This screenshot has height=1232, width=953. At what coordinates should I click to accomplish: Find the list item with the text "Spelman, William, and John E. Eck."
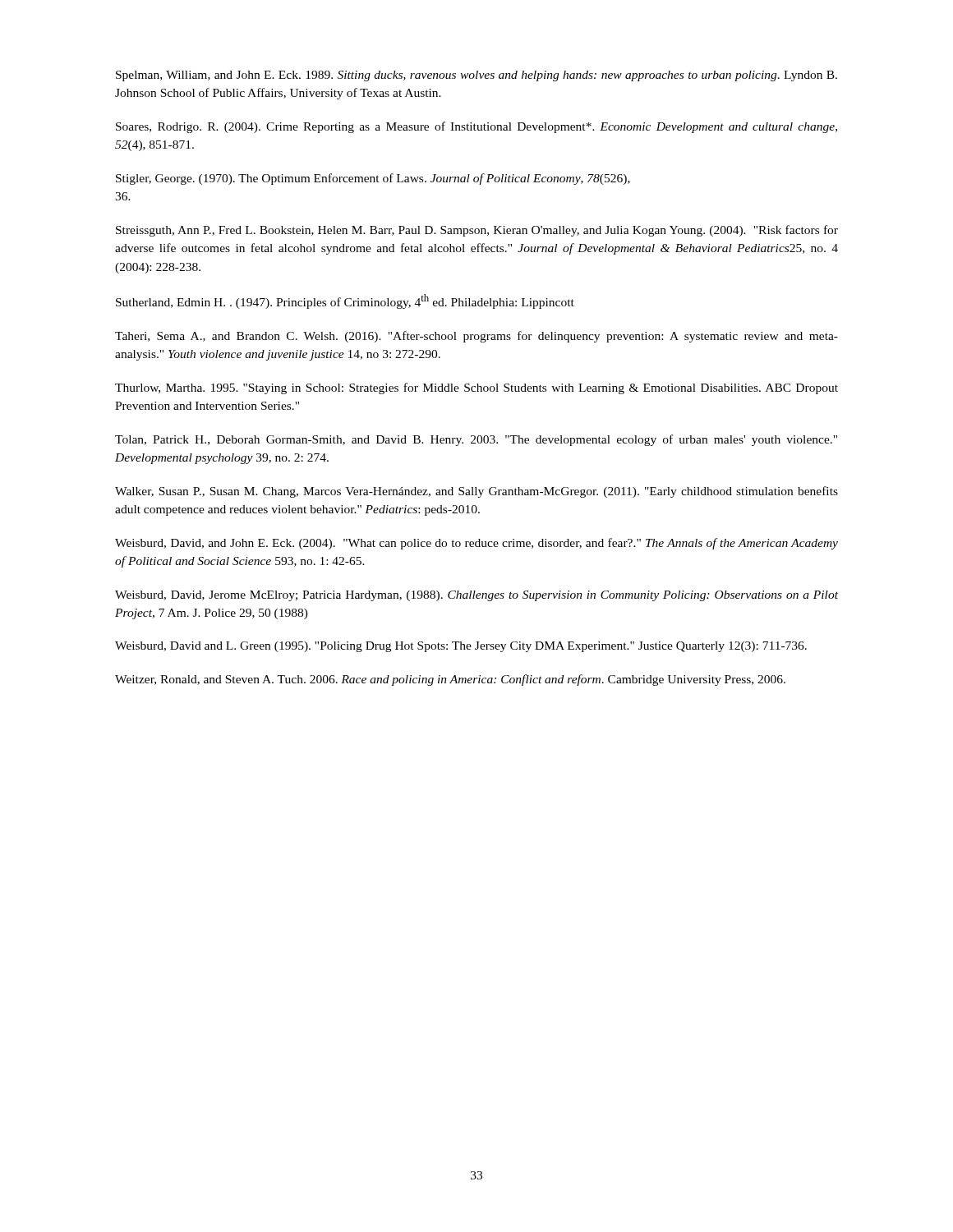(x=476, y=84)
